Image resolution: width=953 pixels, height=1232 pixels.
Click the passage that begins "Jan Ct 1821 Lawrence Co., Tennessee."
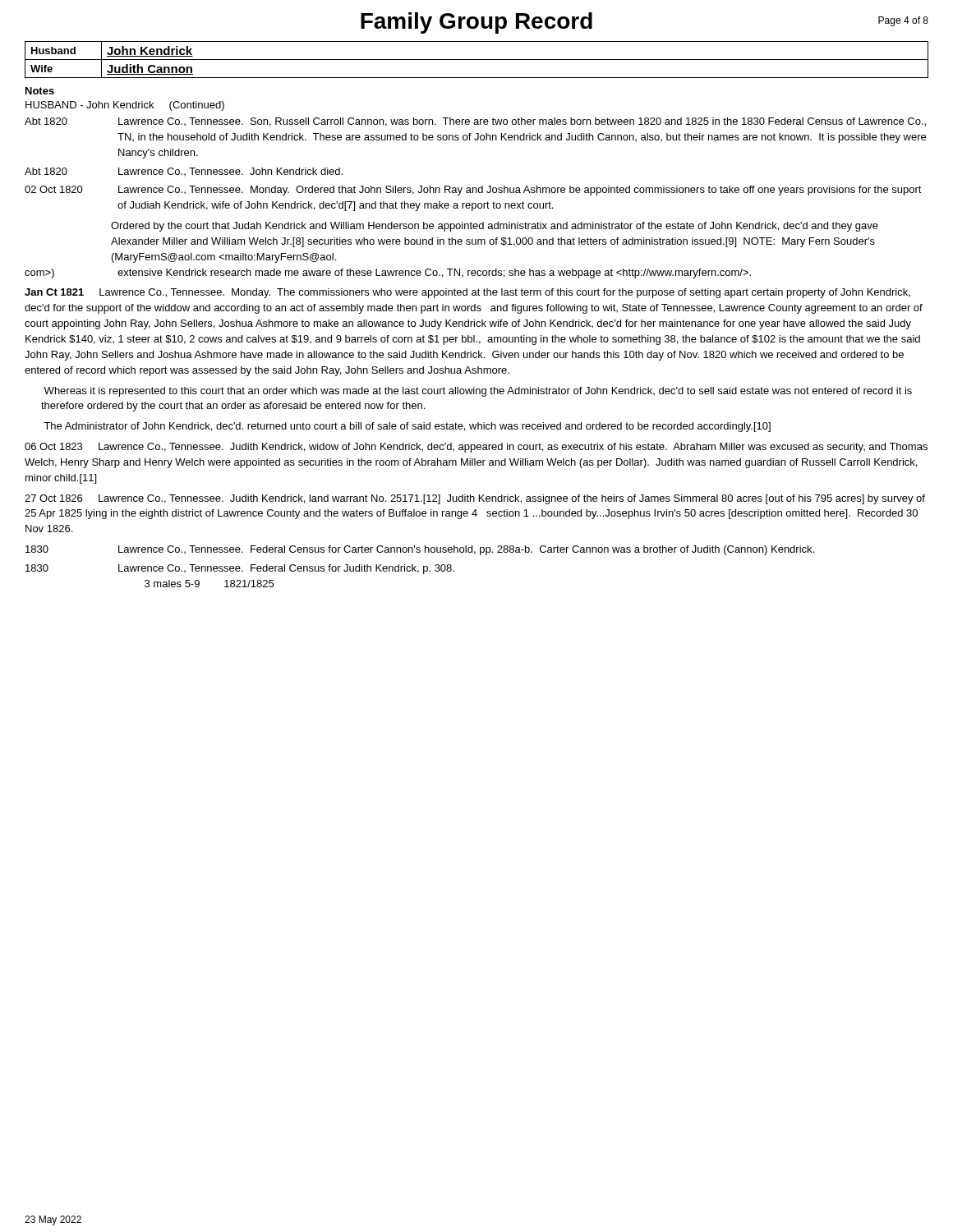coord(474,331)
